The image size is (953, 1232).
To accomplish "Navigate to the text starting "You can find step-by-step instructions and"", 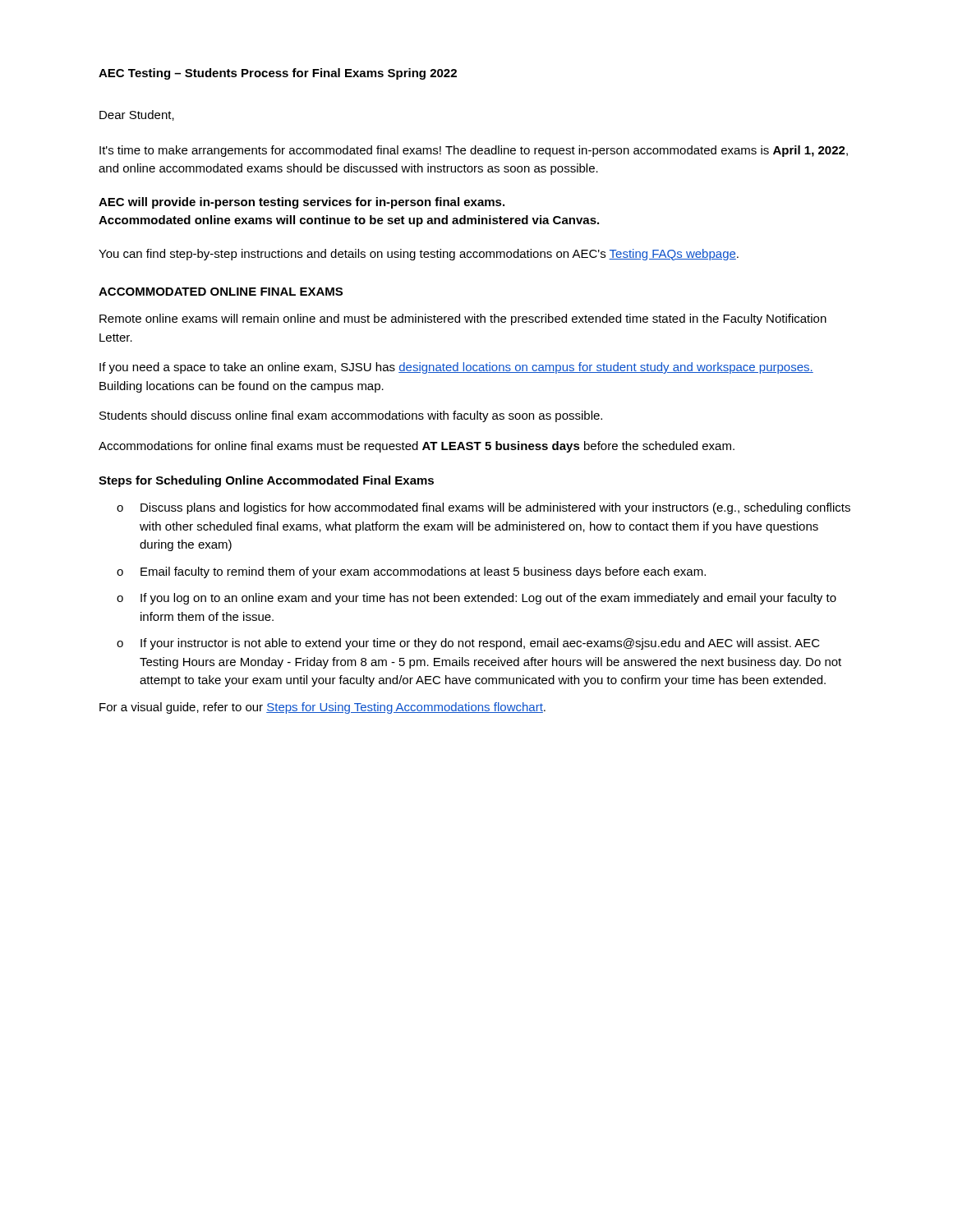I will click(419, 253).
